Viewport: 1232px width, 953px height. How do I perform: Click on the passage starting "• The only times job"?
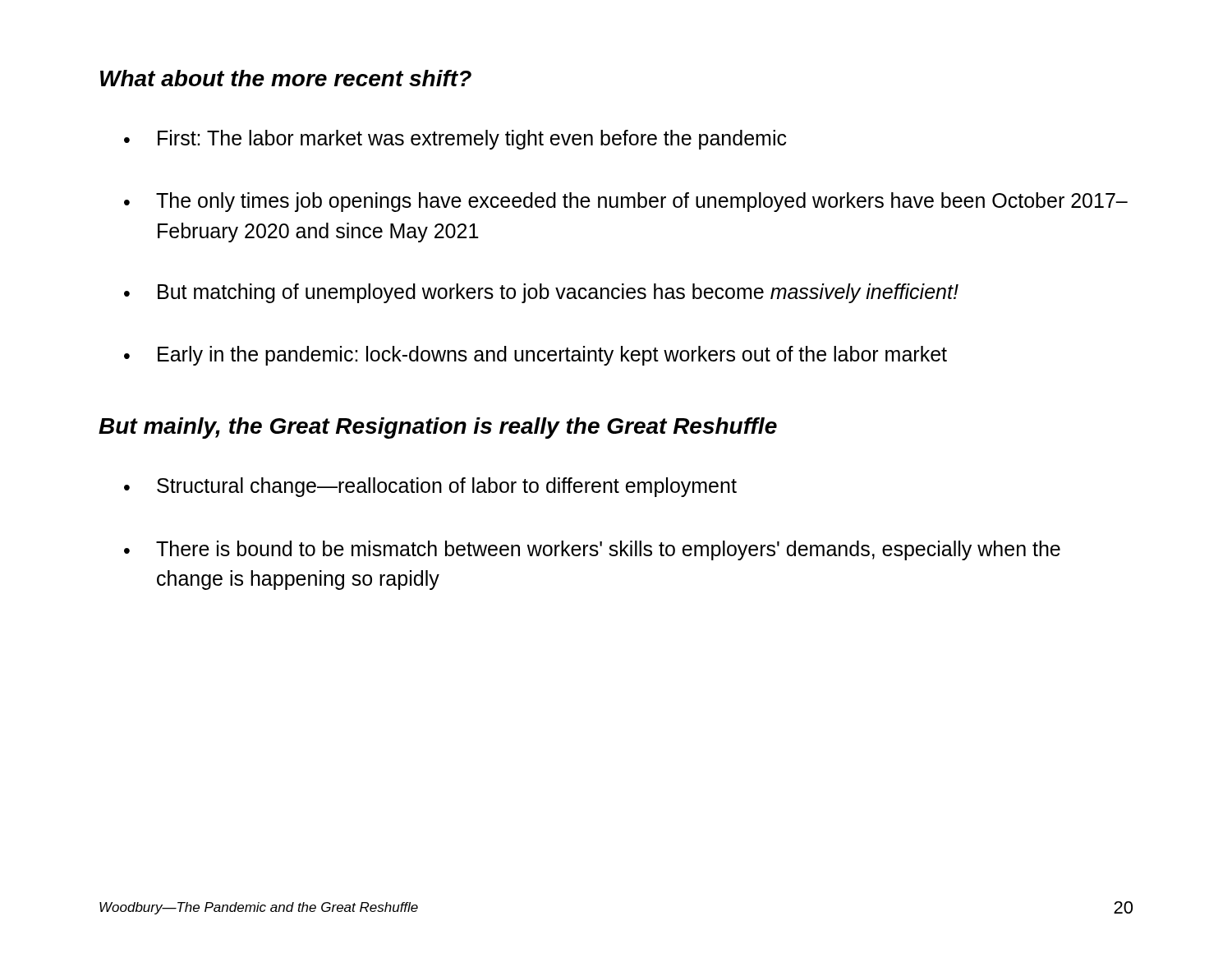tap(628, 216)
